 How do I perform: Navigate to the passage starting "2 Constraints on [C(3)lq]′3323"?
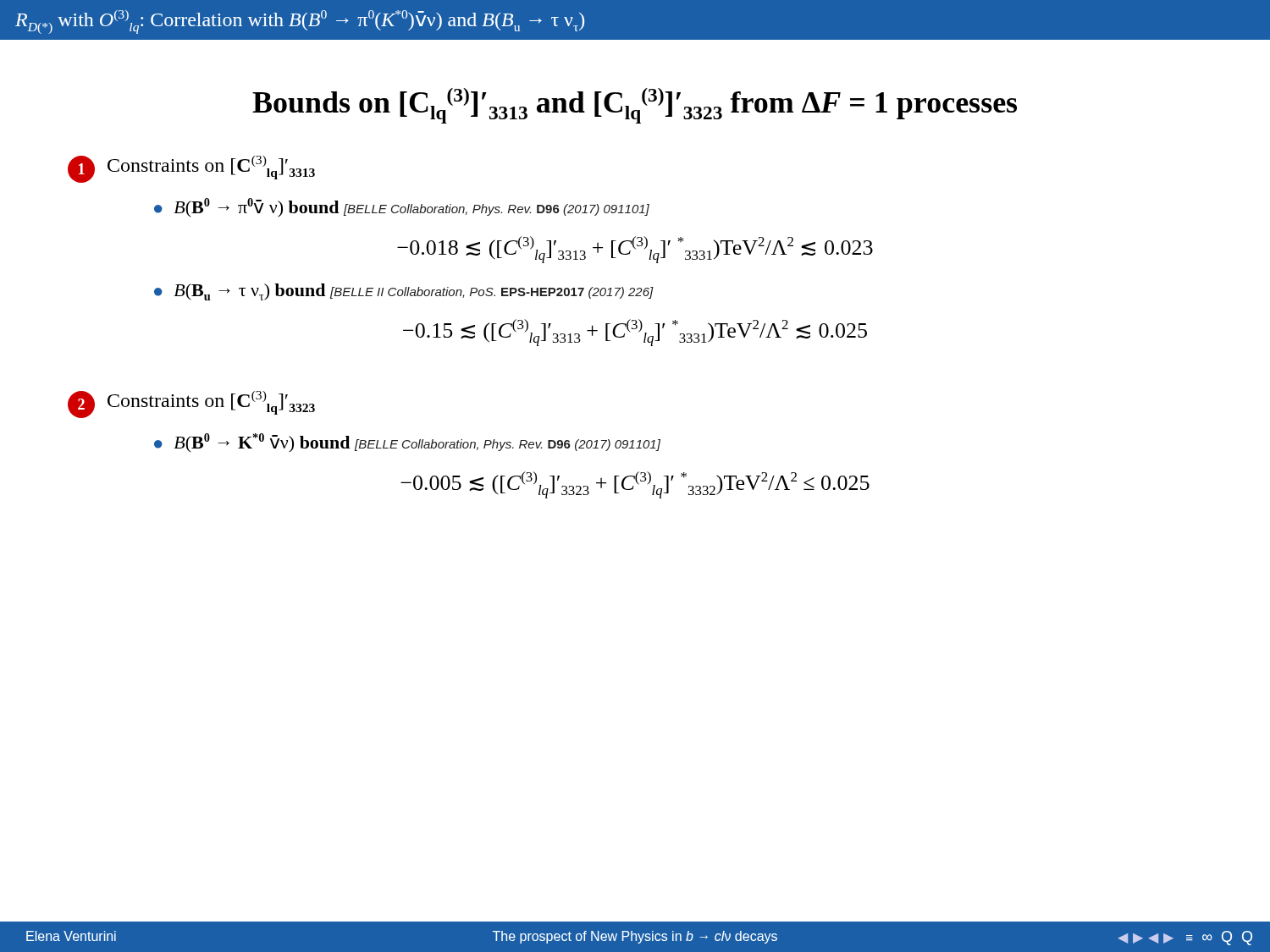191,404
